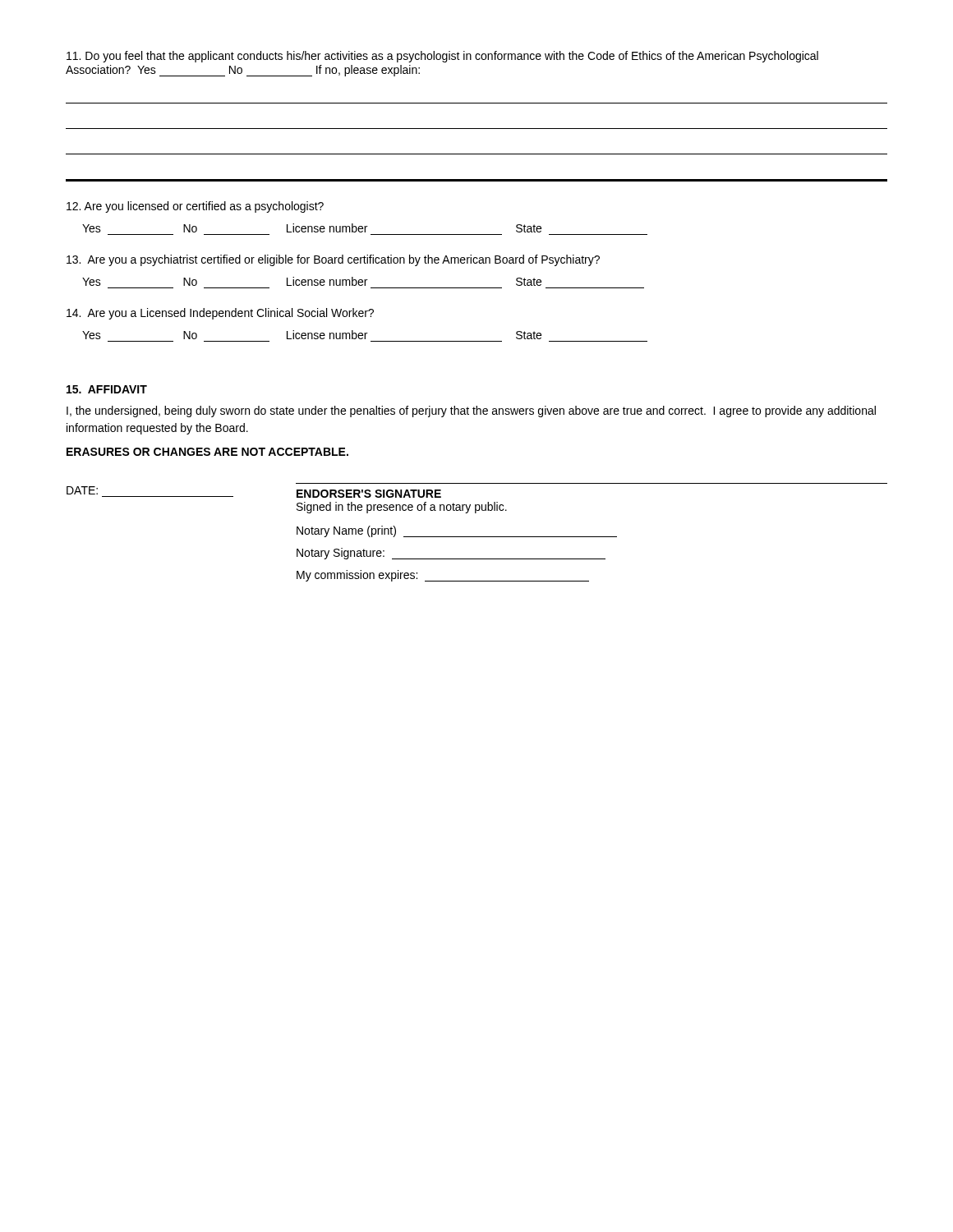Navigate to the region starting "ERASURES OR CHANGES ARE NOT ACCEPTABLE."
The width and height of the screenshot is (953, 1232).
(x=207, y=452)
